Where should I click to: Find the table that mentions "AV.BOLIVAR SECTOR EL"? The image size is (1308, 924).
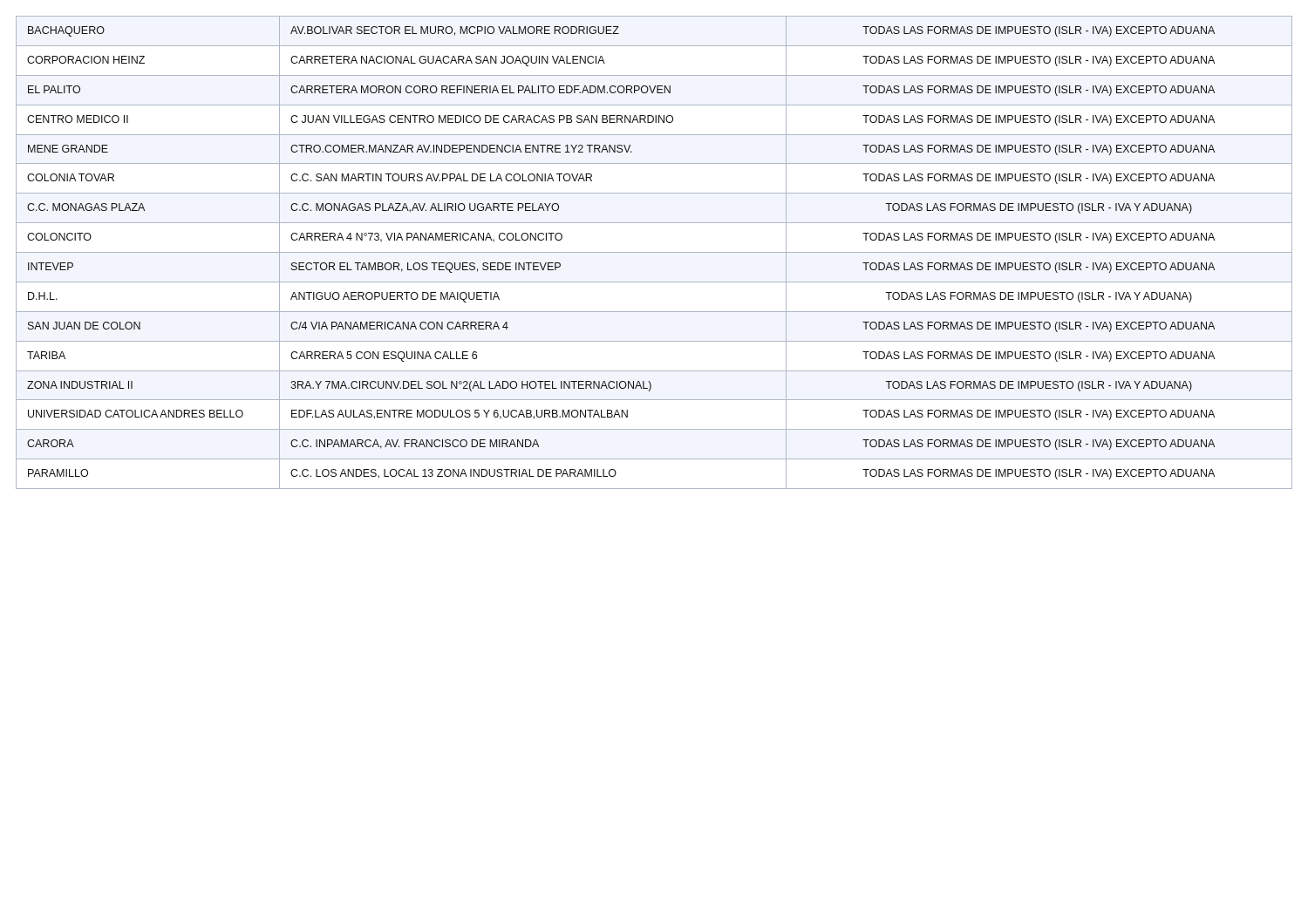tap(654, 252)
